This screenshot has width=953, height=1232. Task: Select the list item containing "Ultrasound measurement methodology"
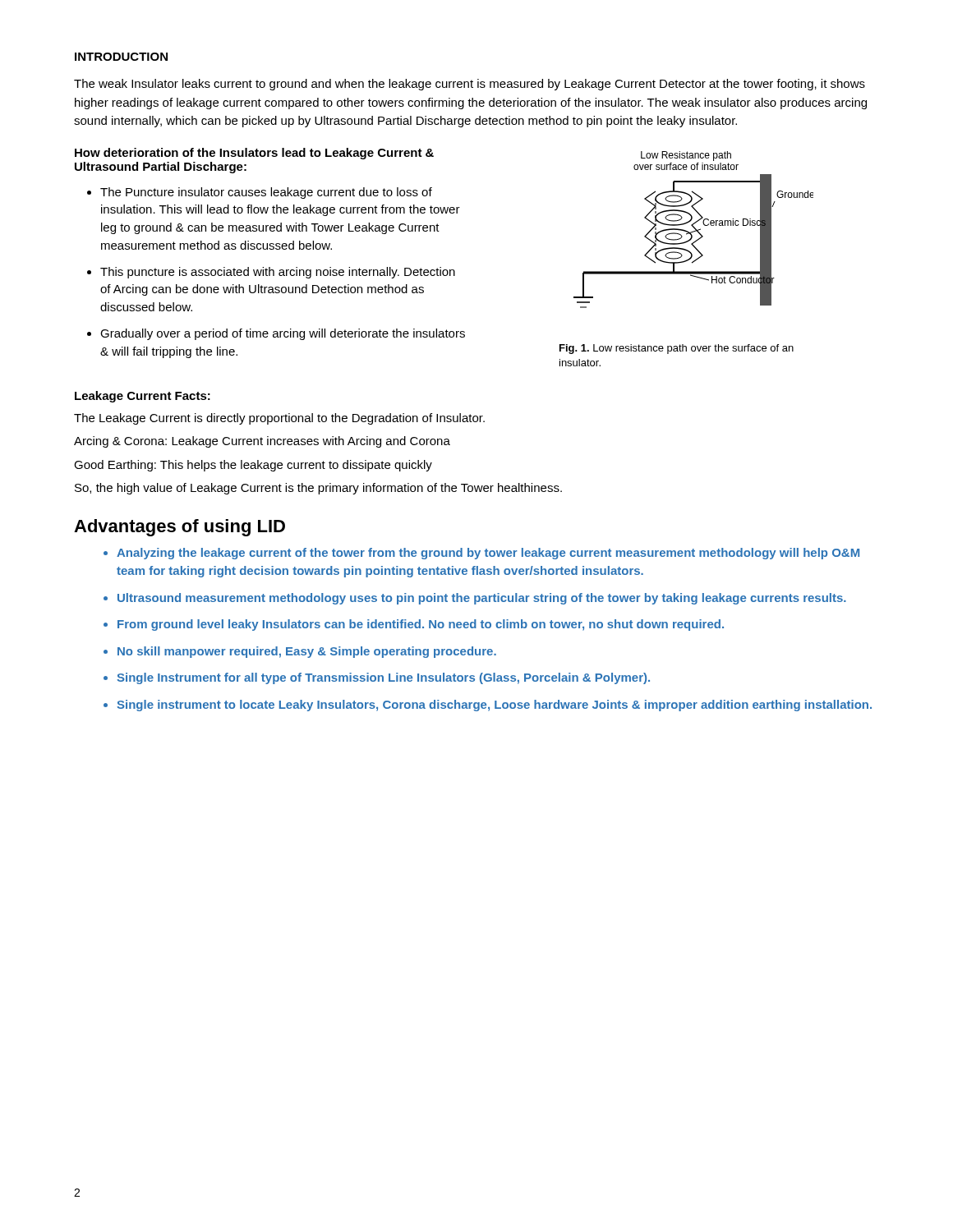(x=482, y=597)
